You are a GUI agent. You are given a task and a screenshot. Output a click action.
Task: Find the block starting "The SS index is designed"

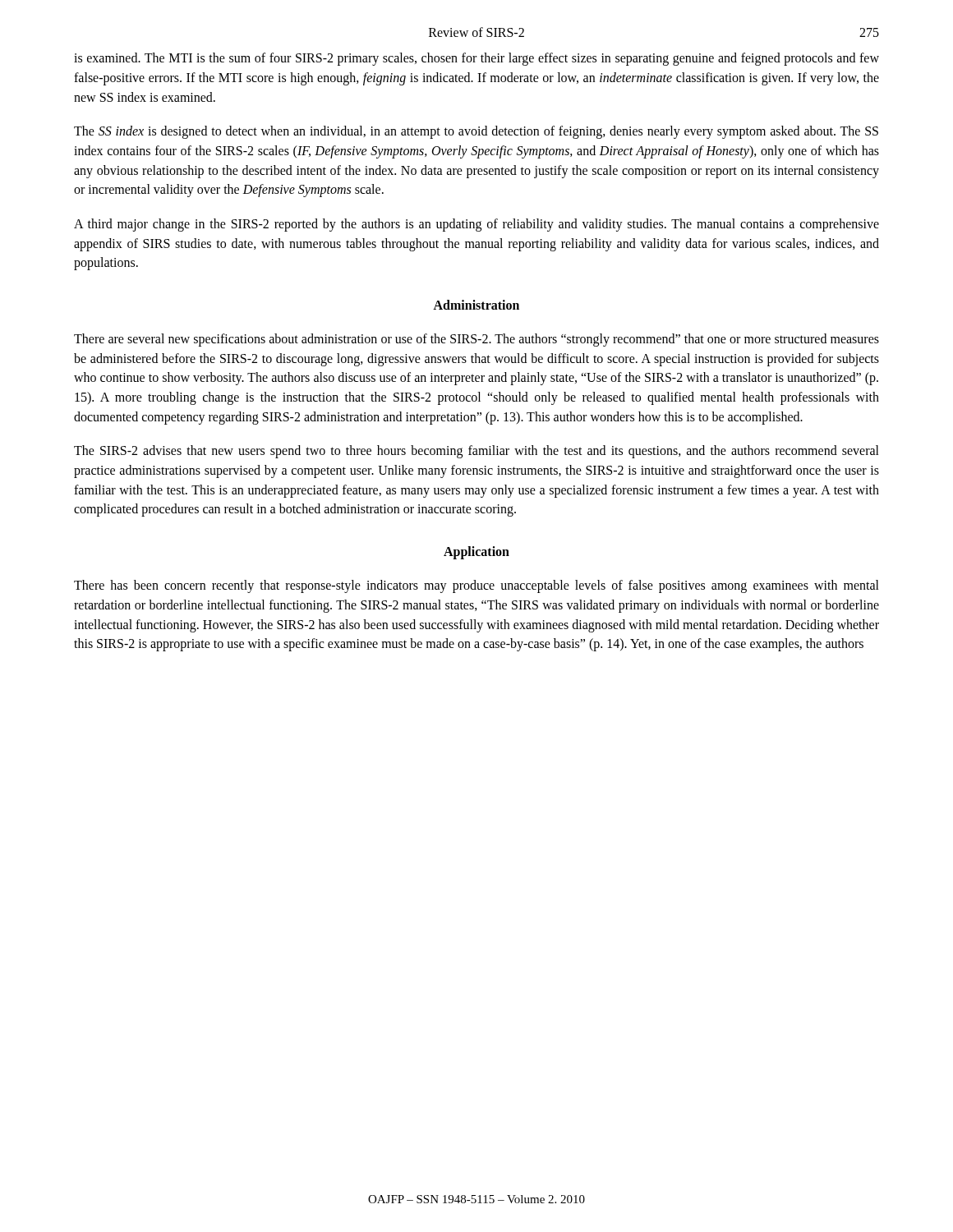(476, 160)
